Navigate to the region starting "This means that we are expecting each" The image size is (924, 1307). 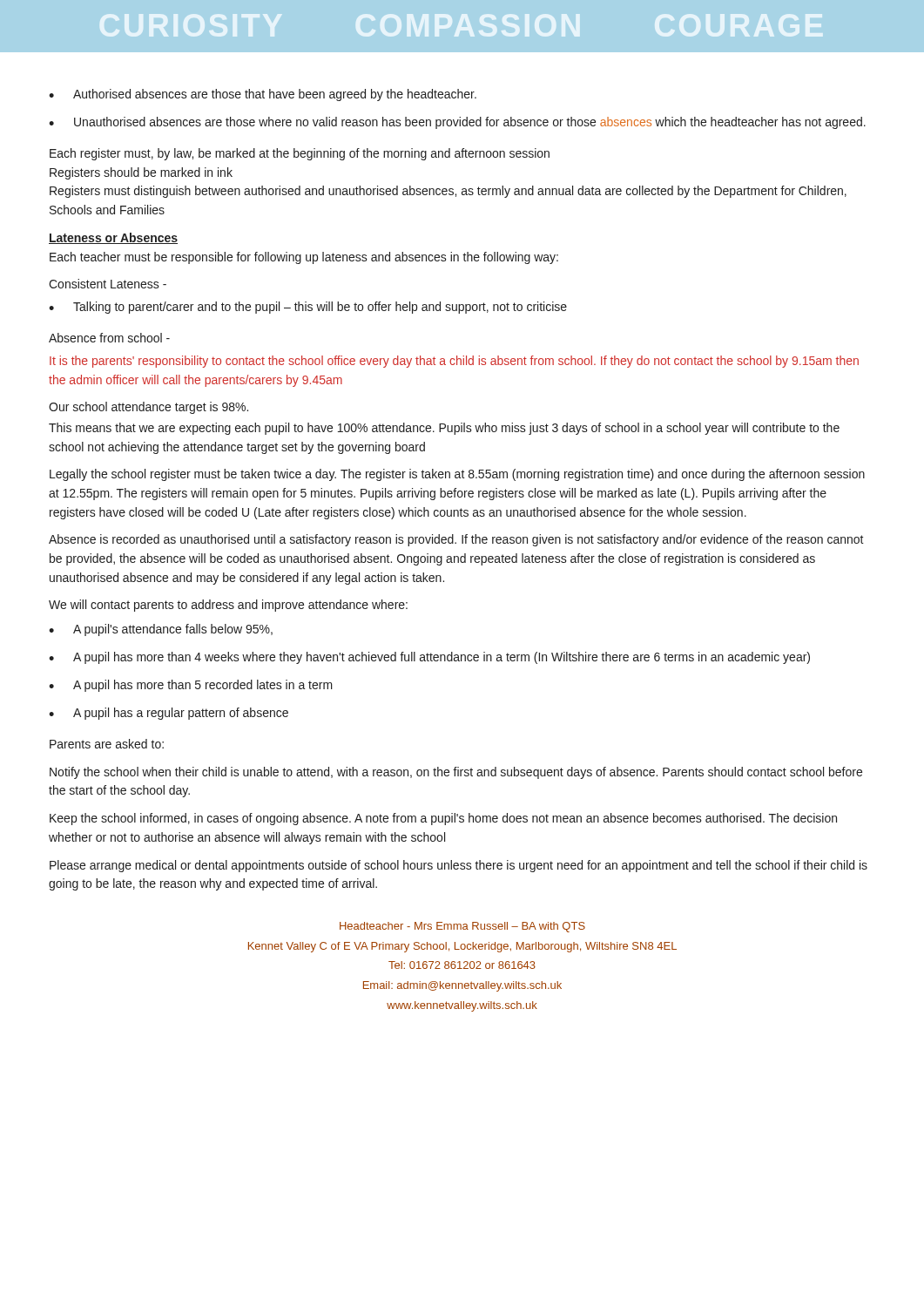pyautogui.click(x=444, y=437)
